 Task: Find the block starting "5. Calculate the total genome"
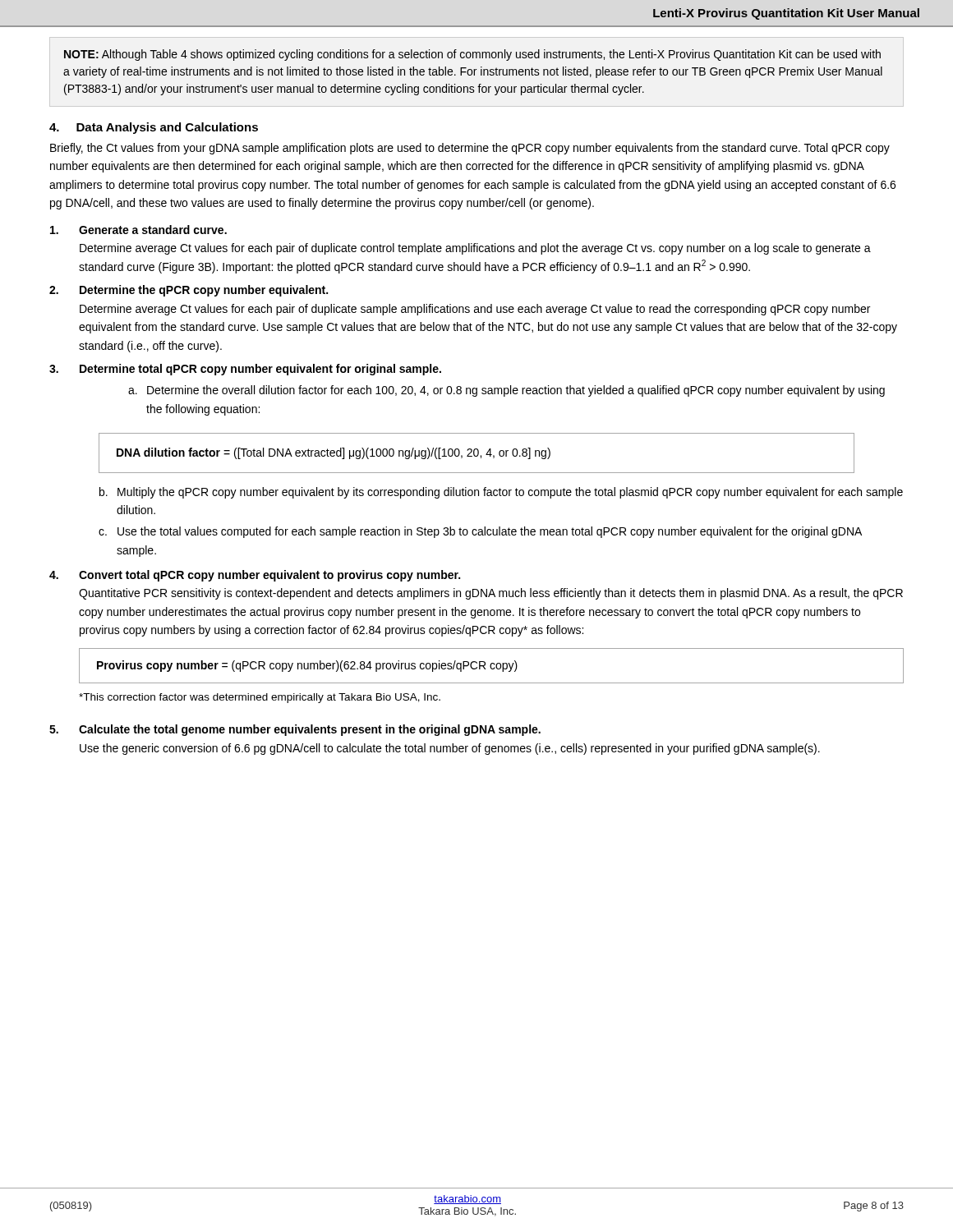point(435,739)
